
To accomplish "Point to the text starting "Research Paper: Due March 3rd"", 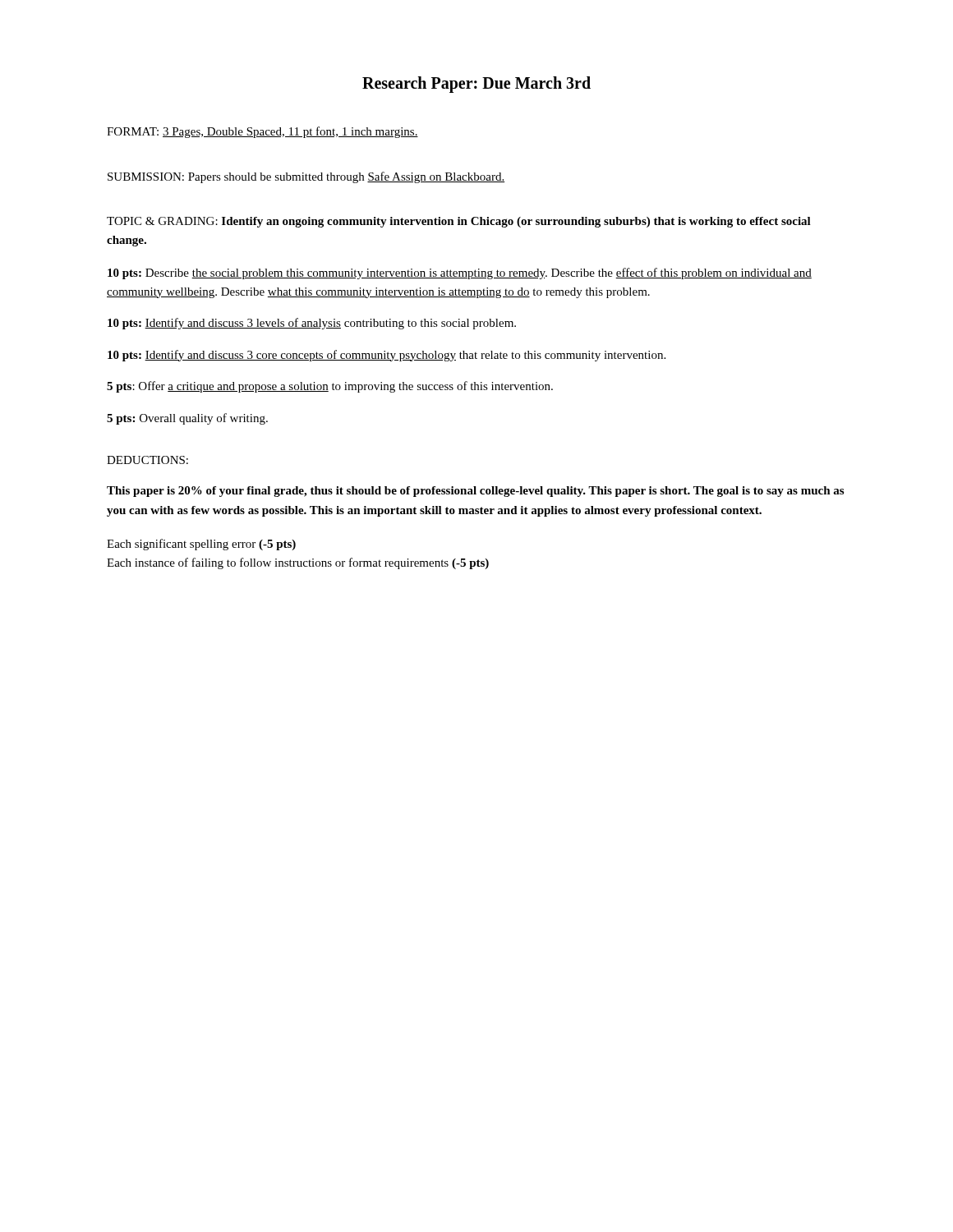I will pos(476,83).
